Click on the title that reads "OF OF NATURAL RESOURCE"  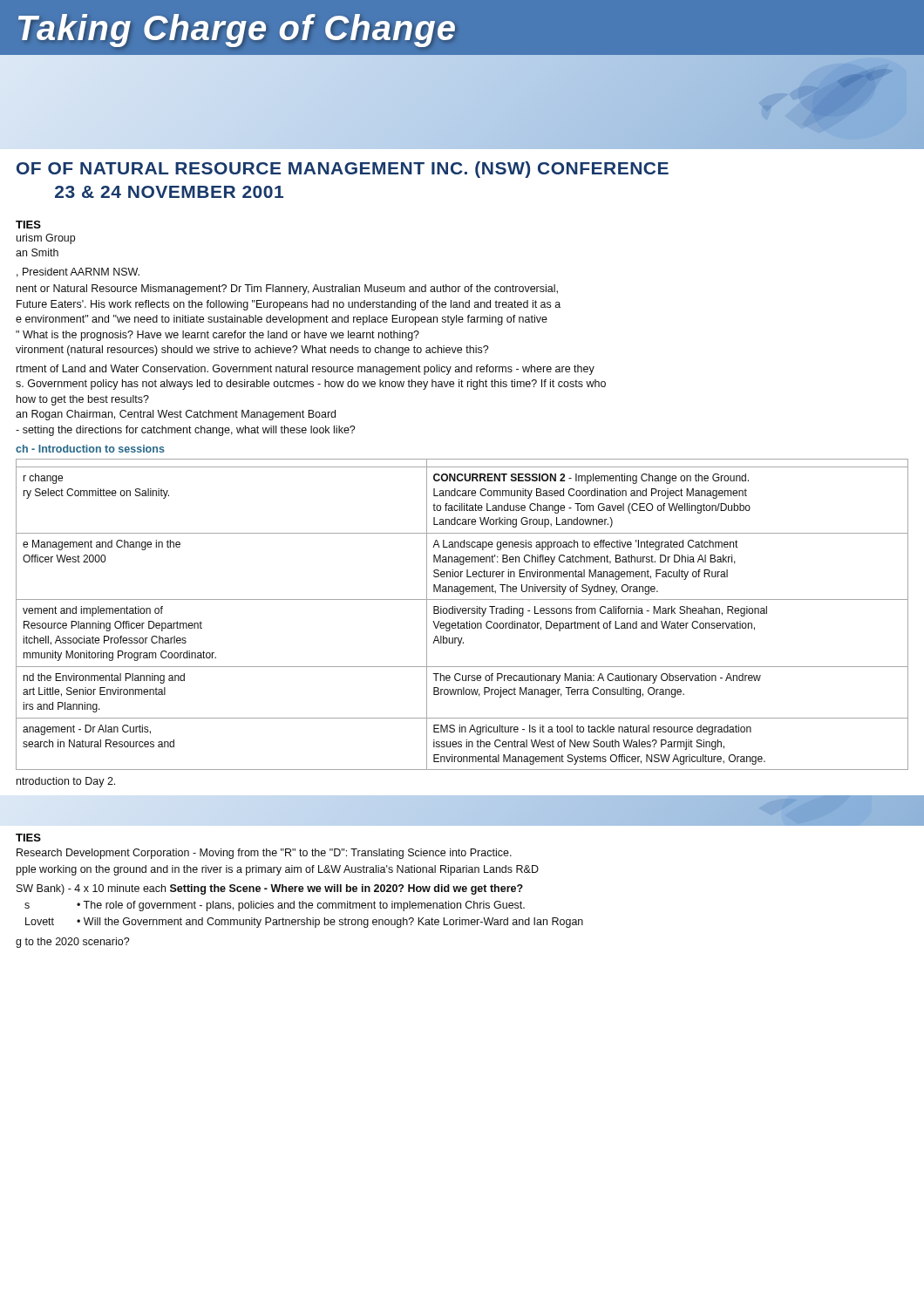pos(462,180)
